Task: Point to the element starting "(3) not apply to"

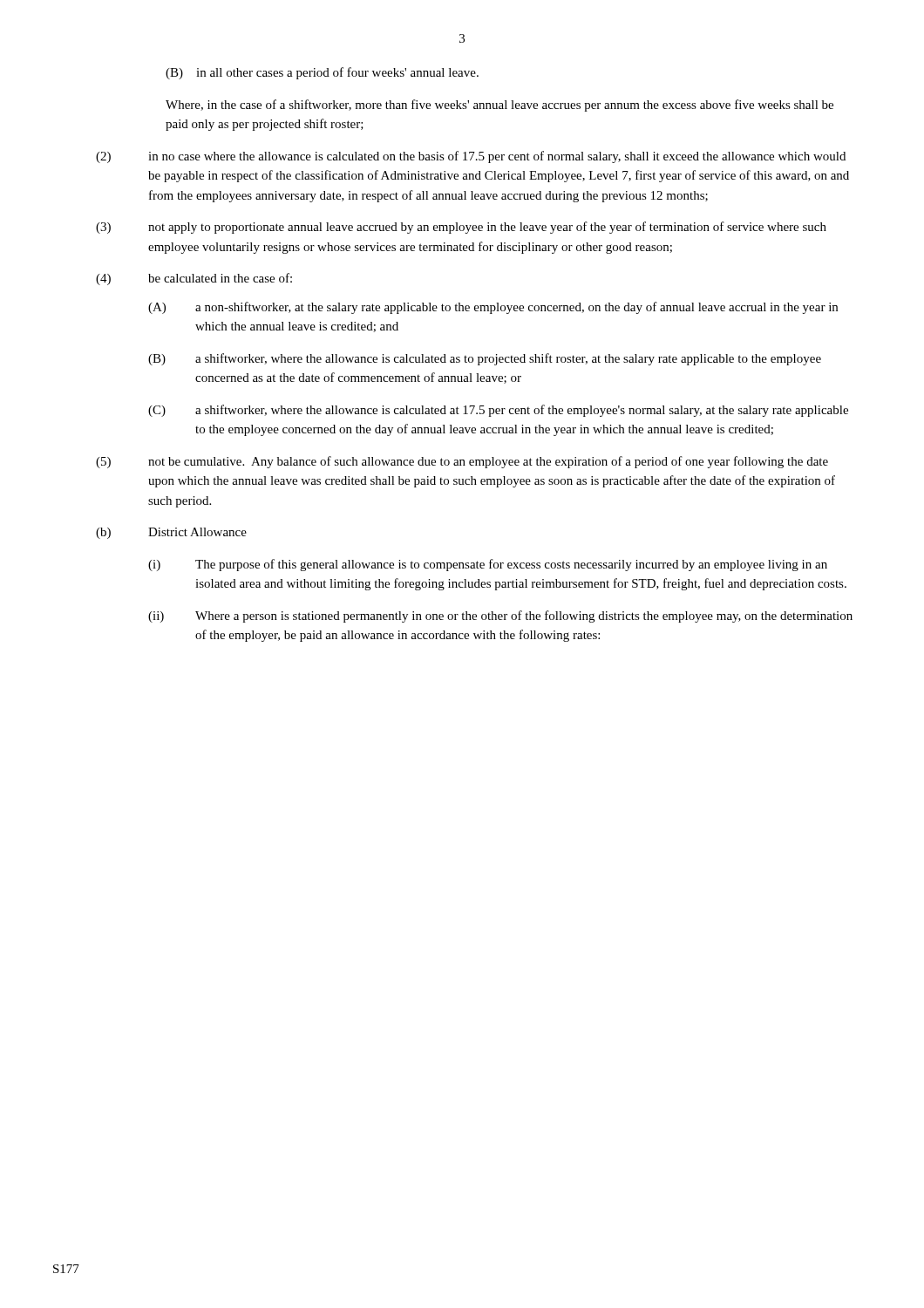Action: coord(475,237)
